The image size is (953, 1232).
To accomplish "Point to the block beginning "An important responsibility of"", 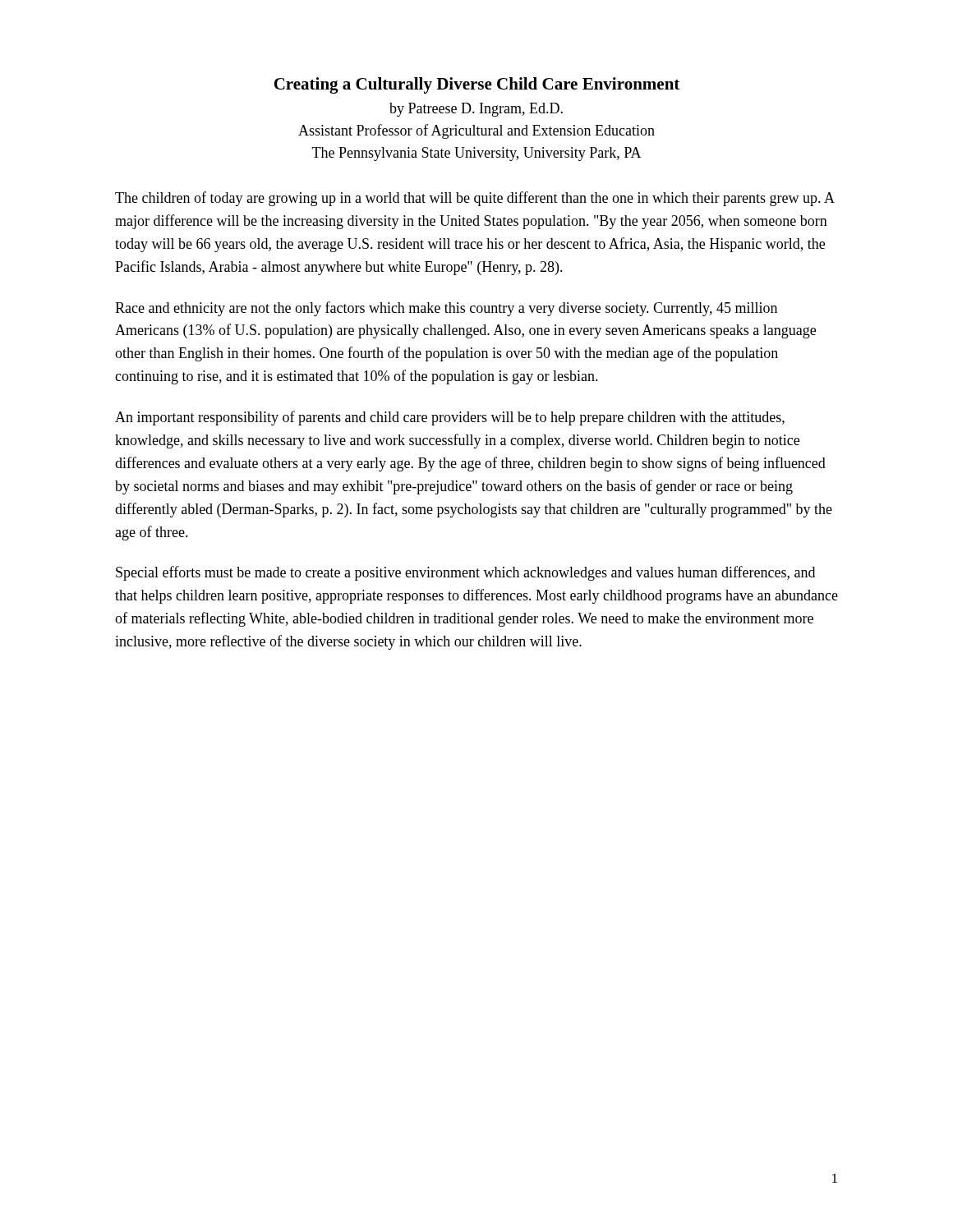I will point(474,475).
